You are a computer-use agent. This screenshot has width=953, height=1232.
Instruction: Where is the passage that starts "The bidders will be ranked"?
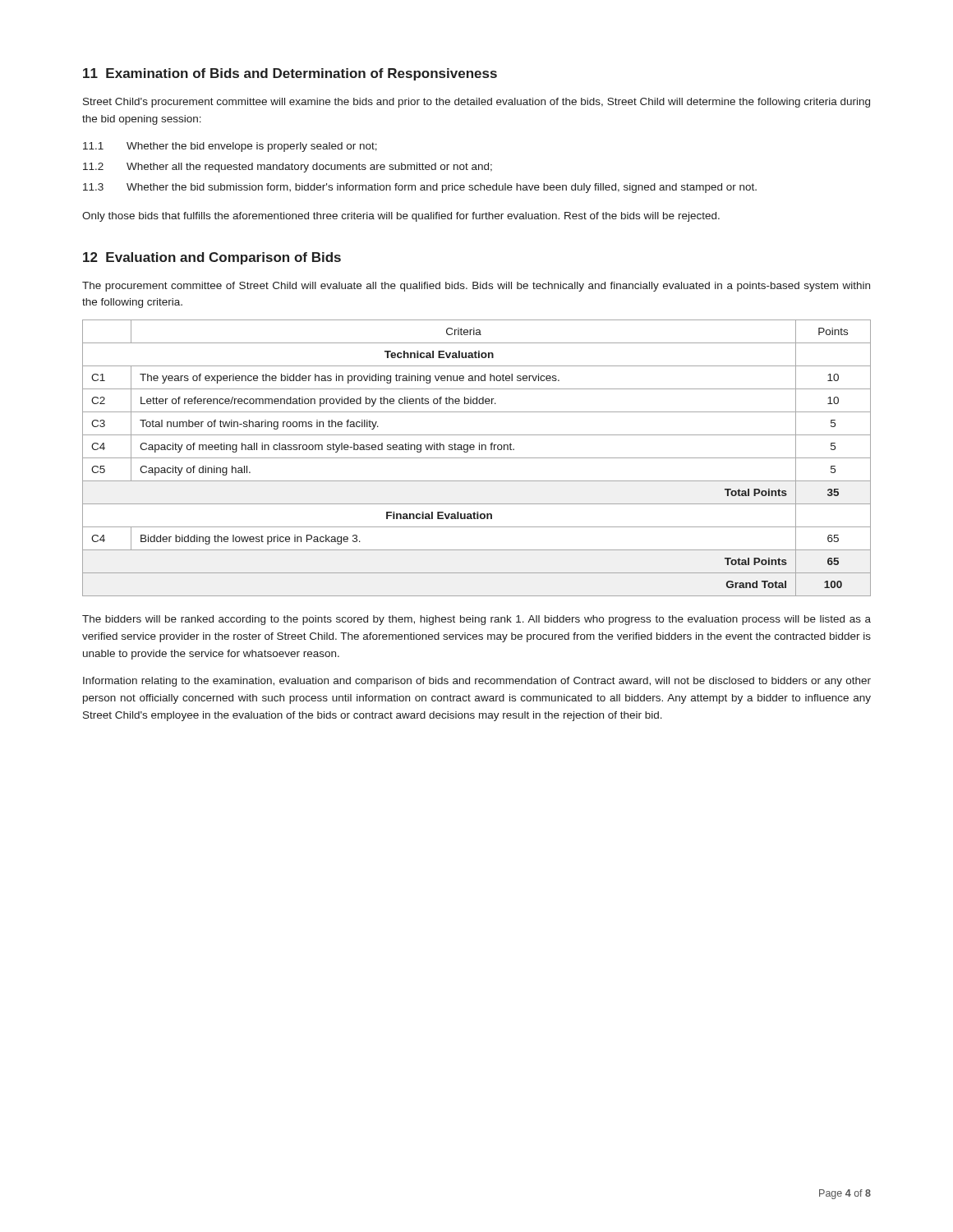476,636
